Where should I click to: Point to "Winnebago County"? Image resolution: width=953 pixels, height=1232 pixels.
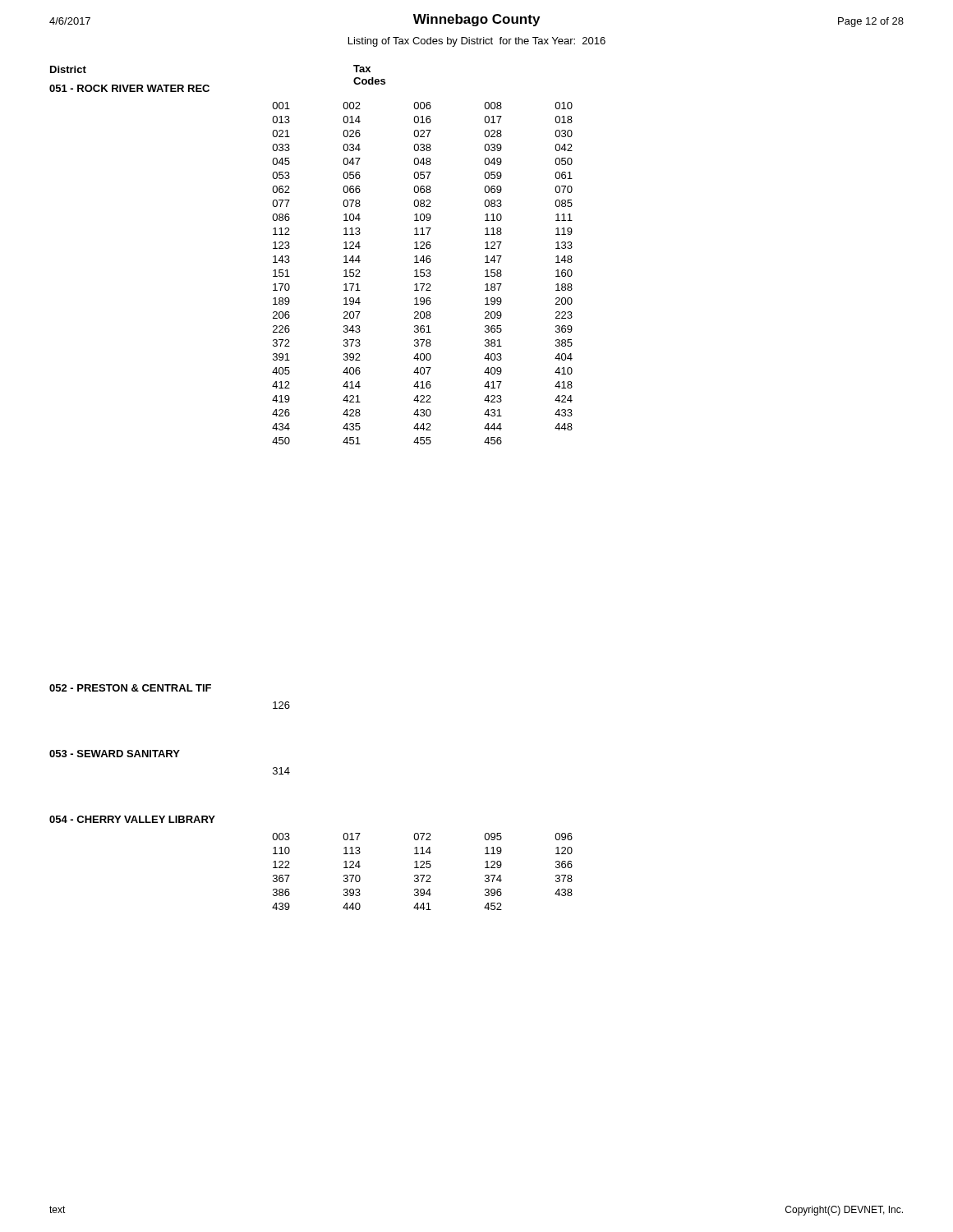476,19
